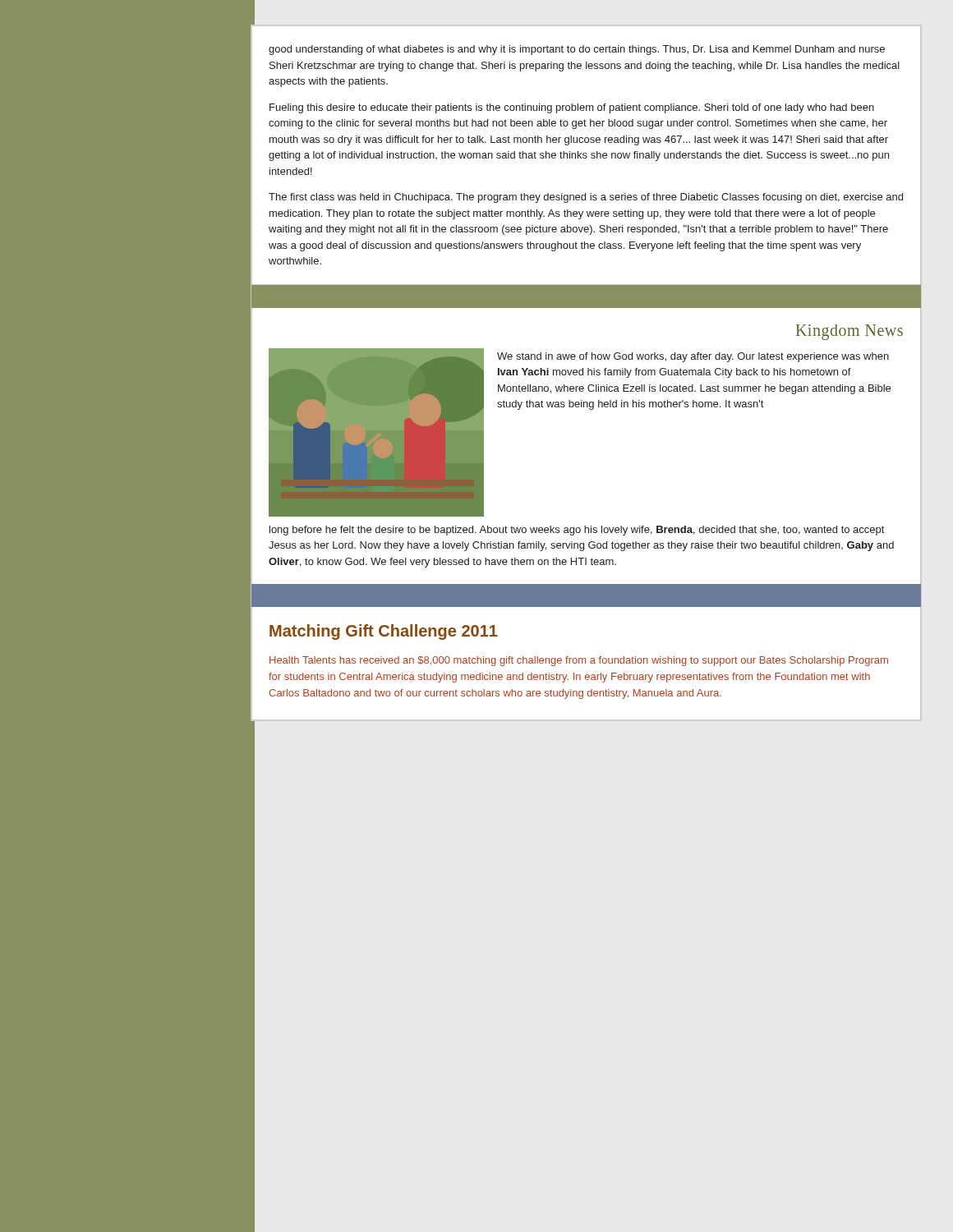Navigate to the text starting "Matching Gift Challenge 2011"
Screen dimensions: 1232x953
coord(383,631)
